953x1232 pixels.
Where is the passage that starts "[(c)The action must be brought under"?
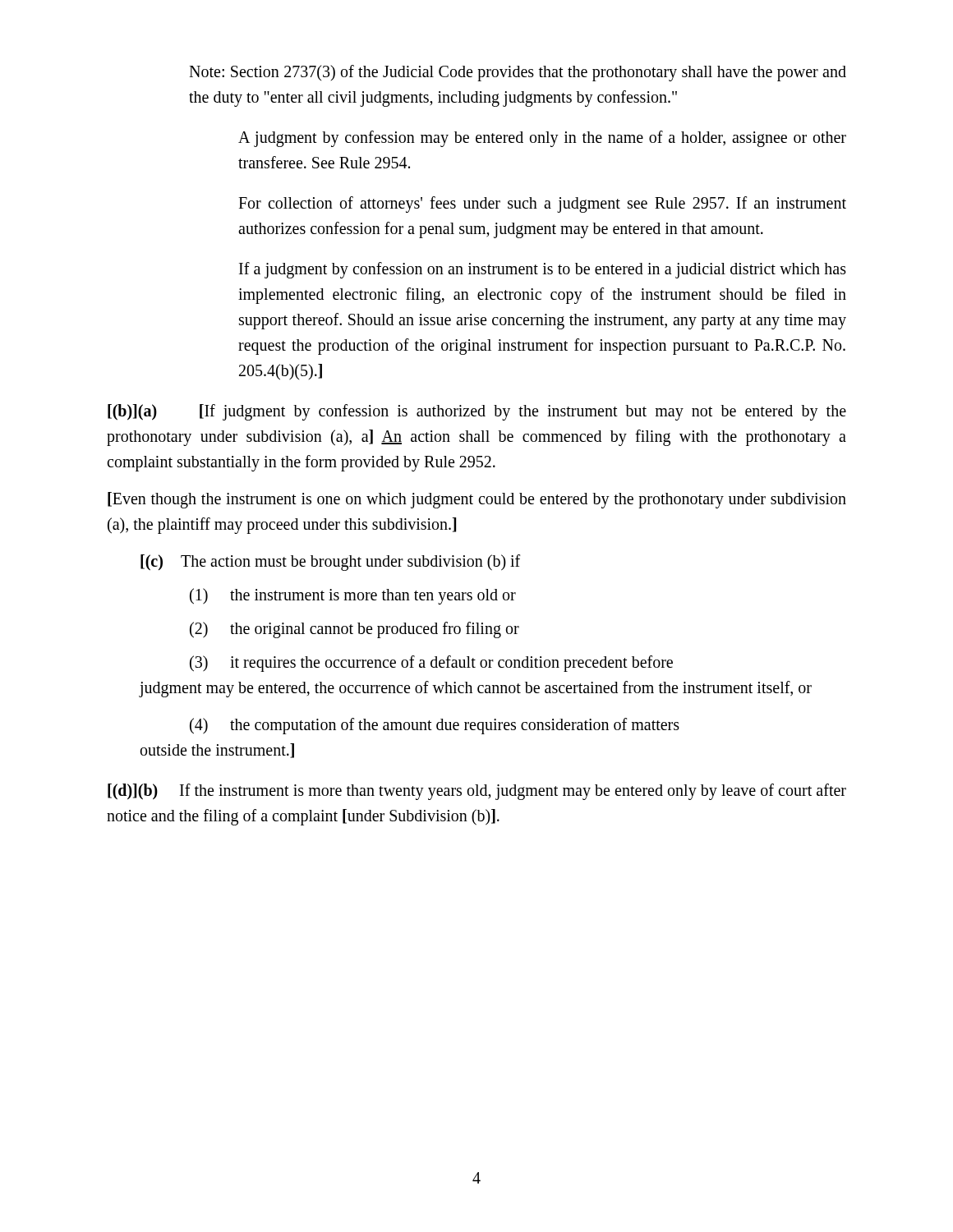(x=330, y=561)
